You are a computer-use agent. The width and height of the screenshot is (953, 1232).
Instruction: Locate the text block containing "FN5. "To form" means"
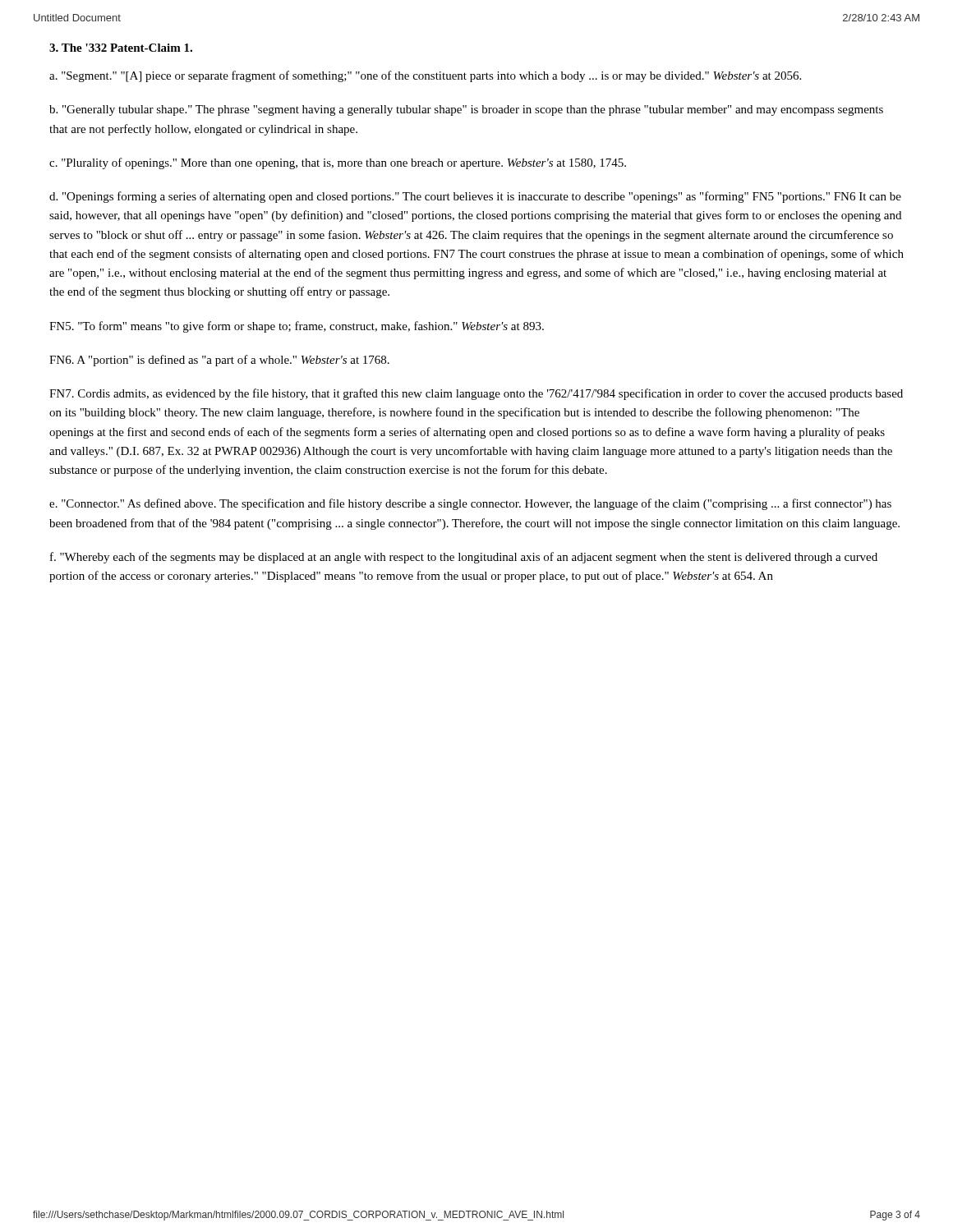tap(297, 326)
